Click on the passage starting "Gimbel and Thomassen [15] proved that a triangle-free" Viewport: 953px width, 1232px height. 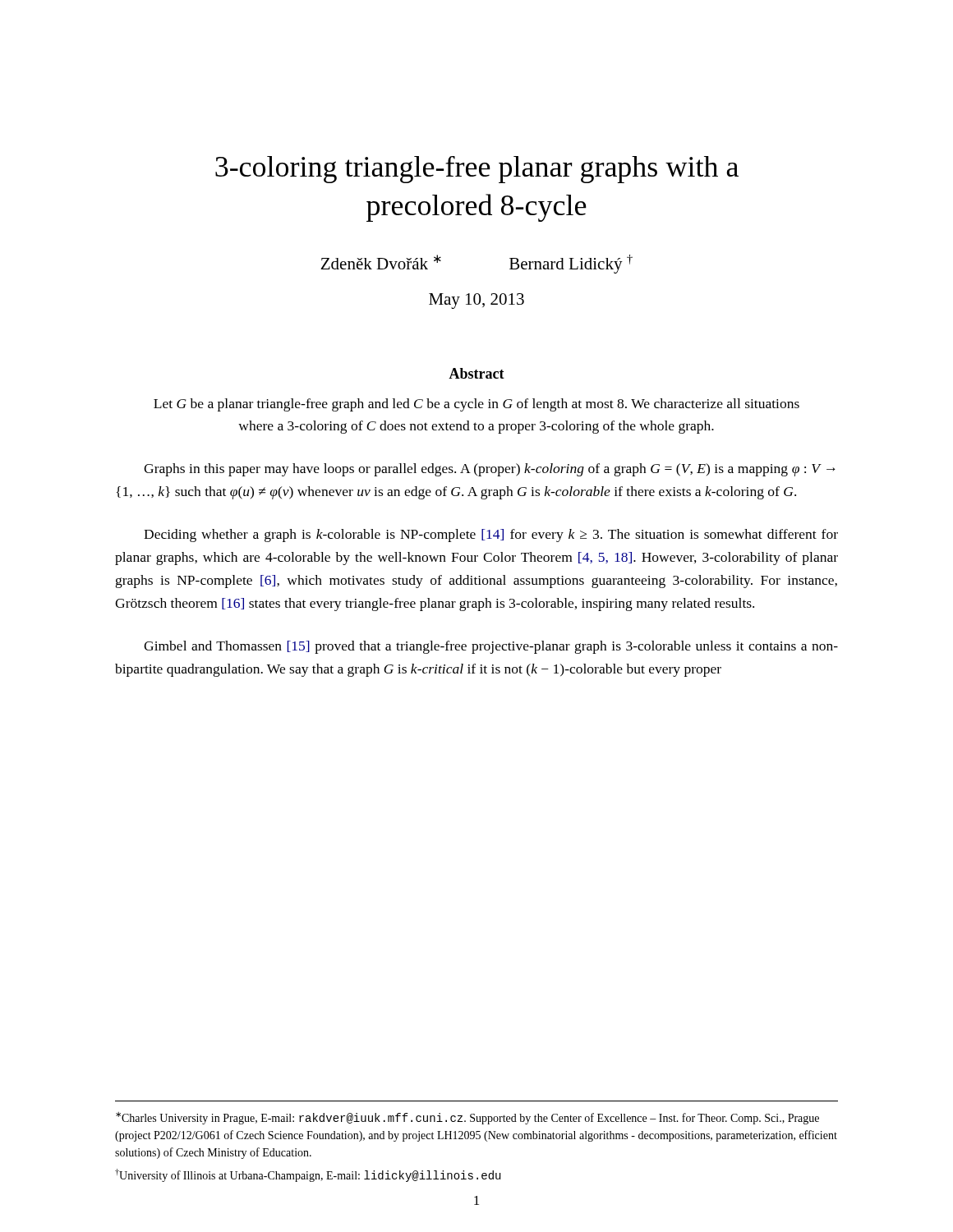476,657
